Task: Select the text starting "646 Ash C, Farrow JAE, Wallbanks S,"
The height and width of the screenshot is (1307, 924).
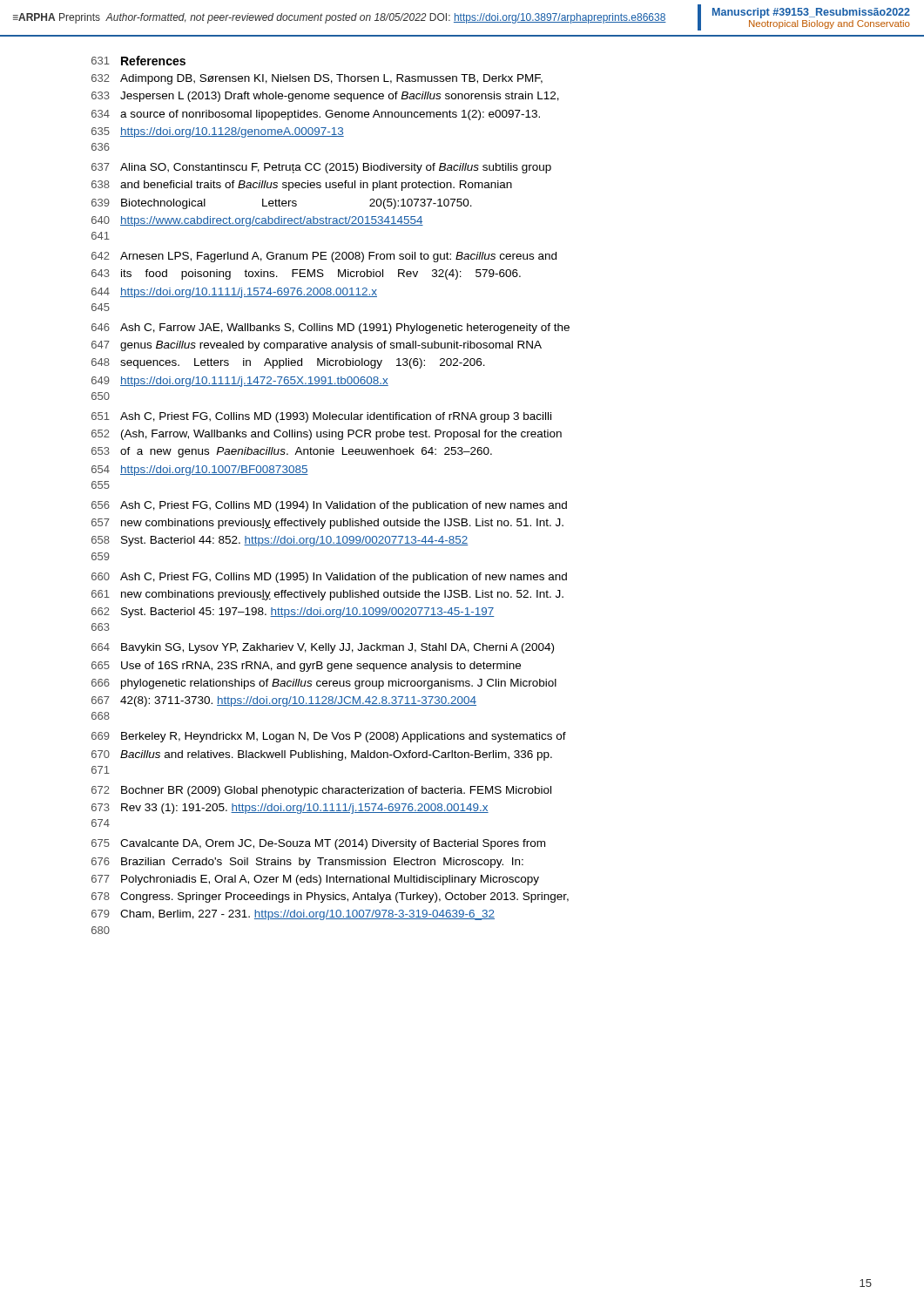Action: tap(471, 354)
